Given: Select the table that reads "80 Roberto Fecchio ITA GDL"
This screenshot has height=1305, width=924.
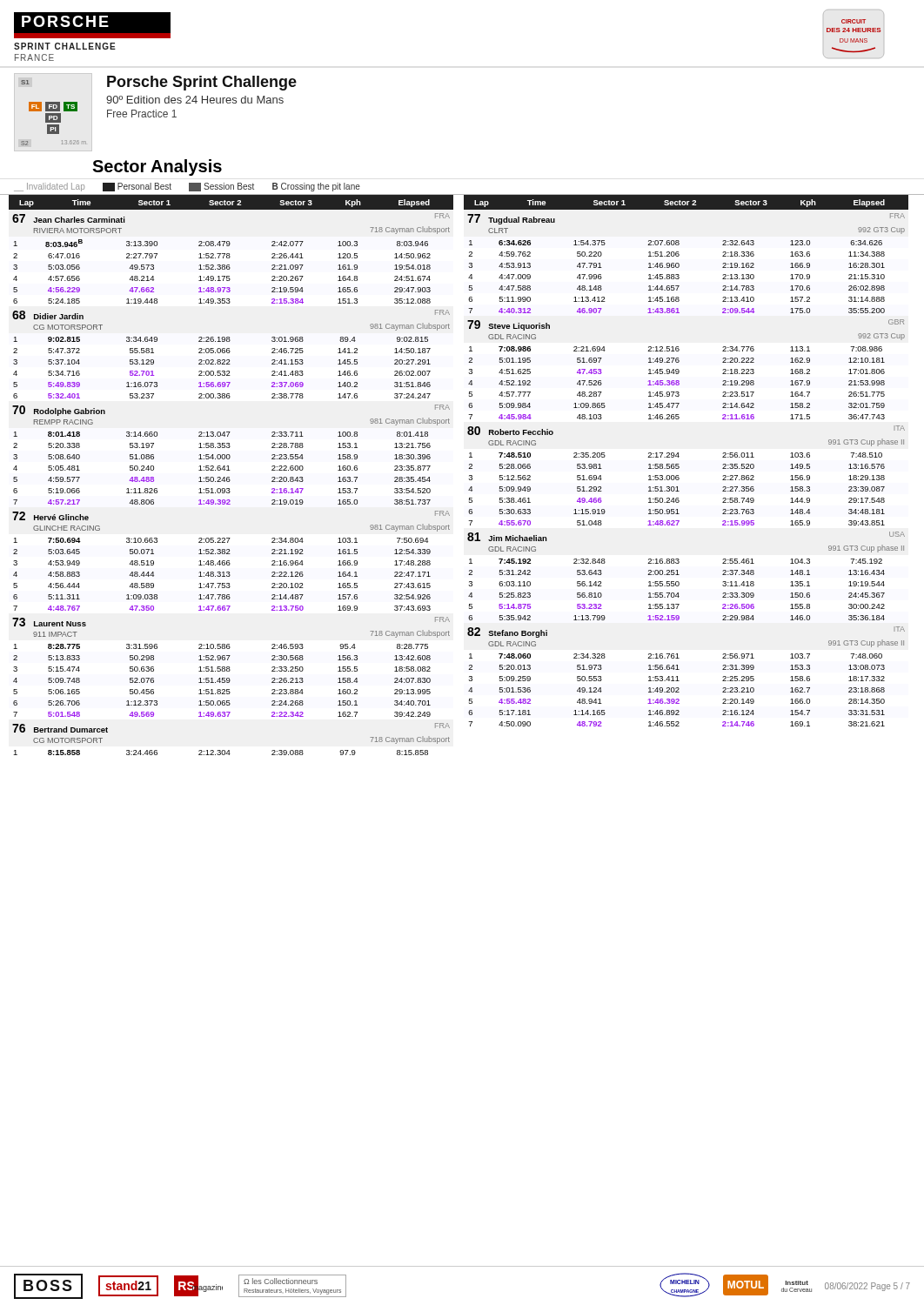Looking at the screenshot, I should pyautogui.click(x=686, y=469).
